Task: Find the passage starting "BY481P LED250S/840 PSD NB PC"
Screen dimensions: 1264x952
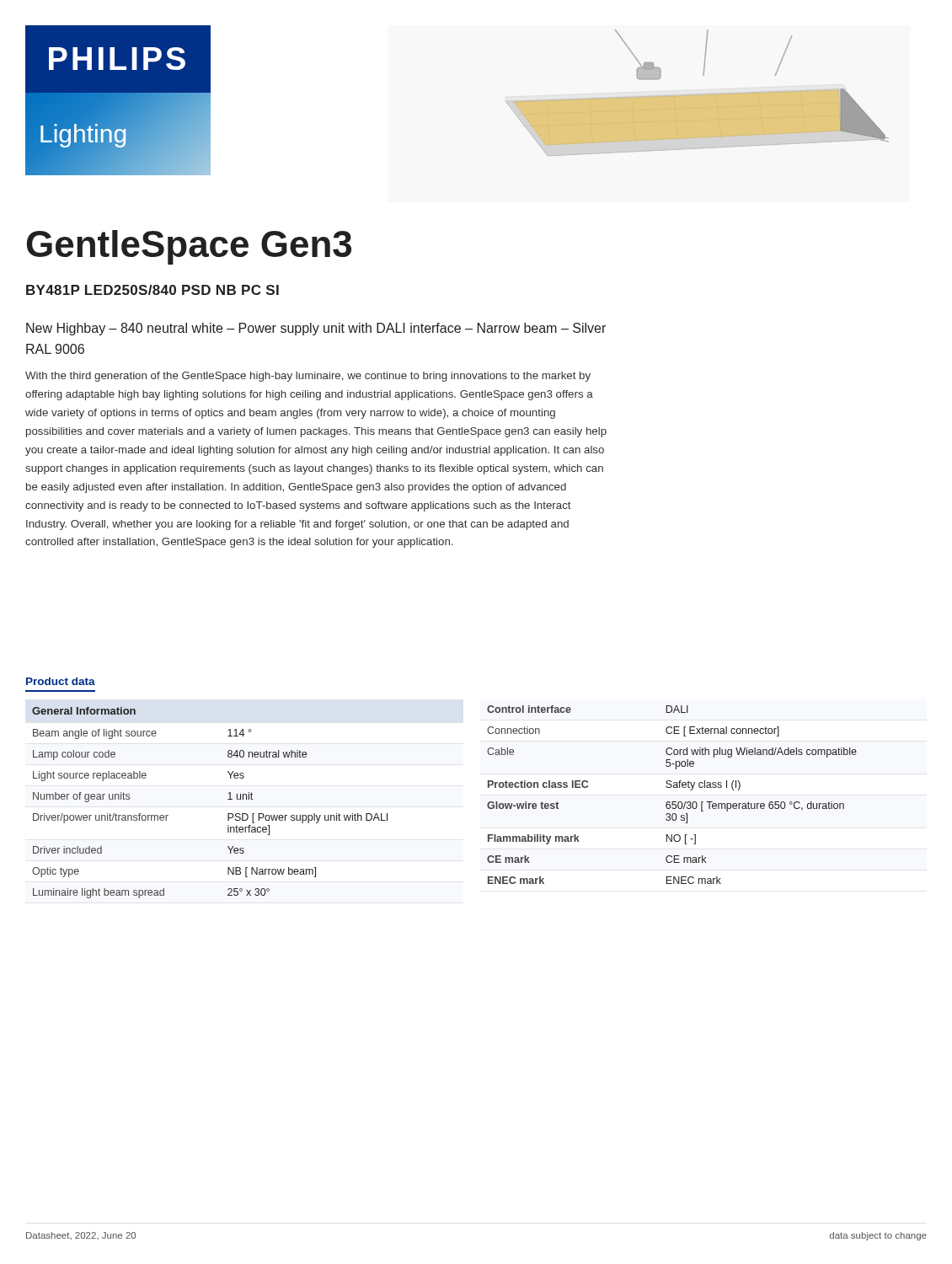Action: pyautogui.click(x=152, y=291)
